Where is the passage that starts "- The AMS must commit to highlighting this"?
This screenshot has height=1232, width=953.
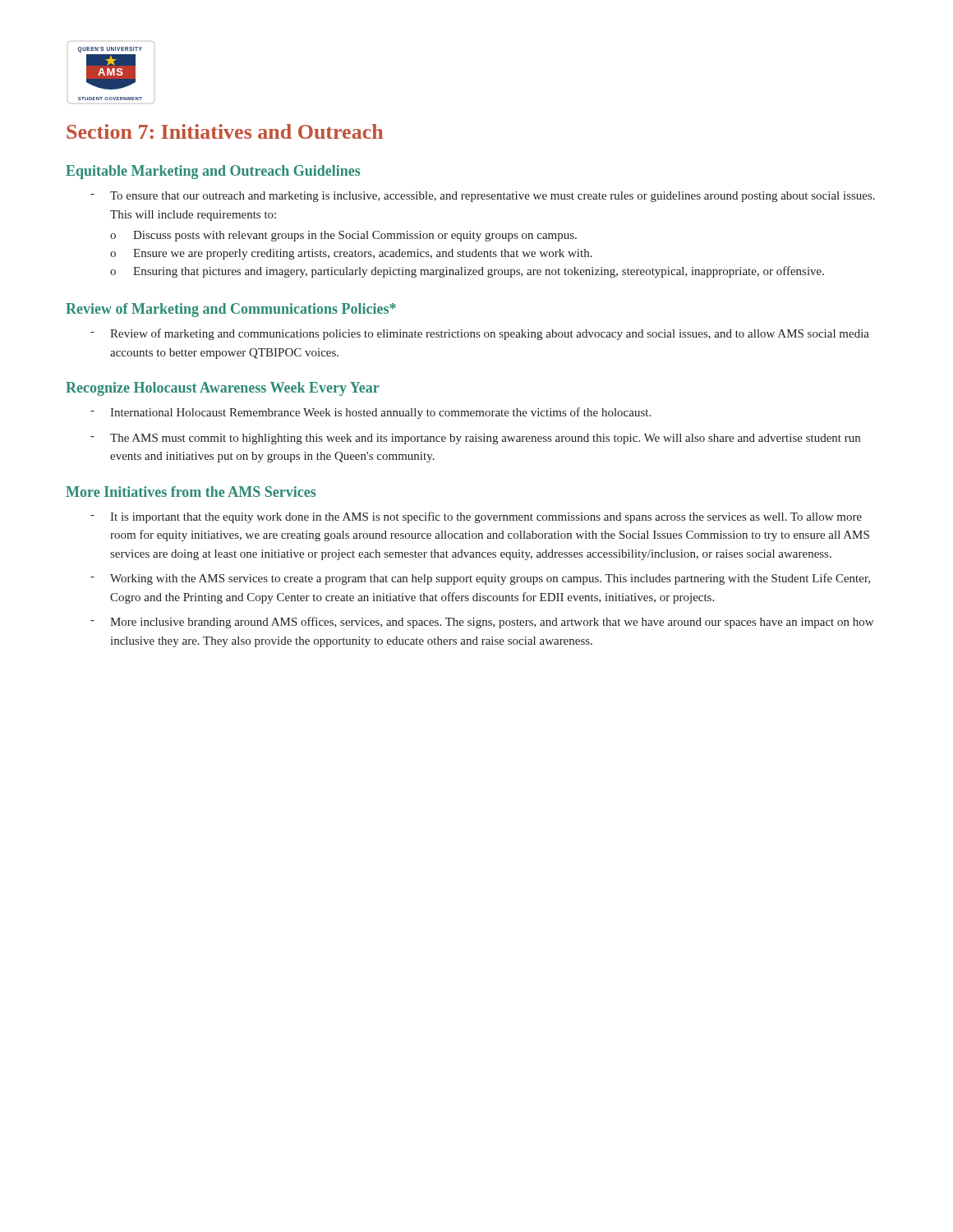coord(489,447)
